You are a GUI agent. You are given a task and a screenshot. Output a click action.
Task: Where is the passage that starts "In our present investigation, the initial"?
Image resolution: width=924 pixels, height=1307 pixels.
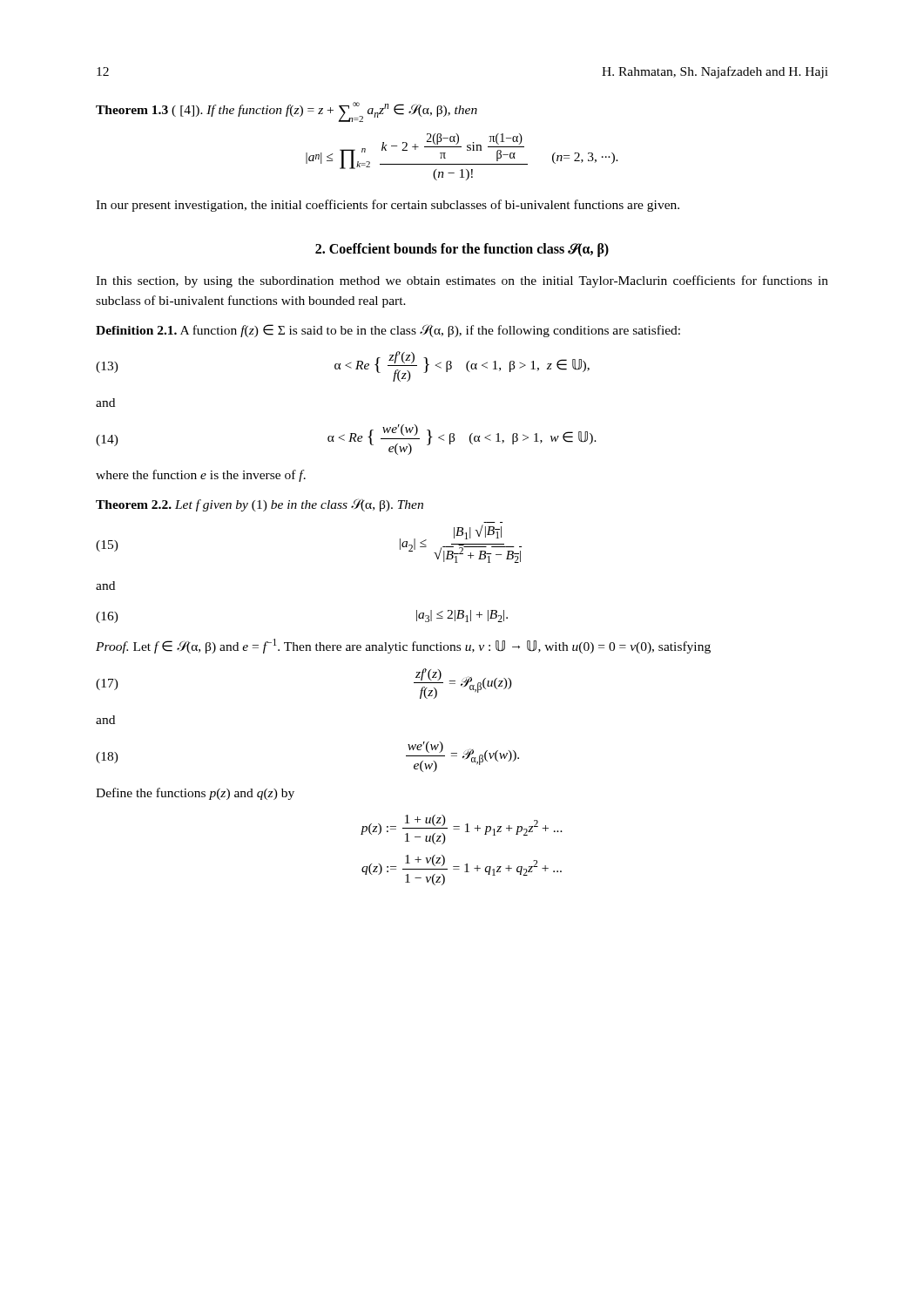[x=388, y=204]
